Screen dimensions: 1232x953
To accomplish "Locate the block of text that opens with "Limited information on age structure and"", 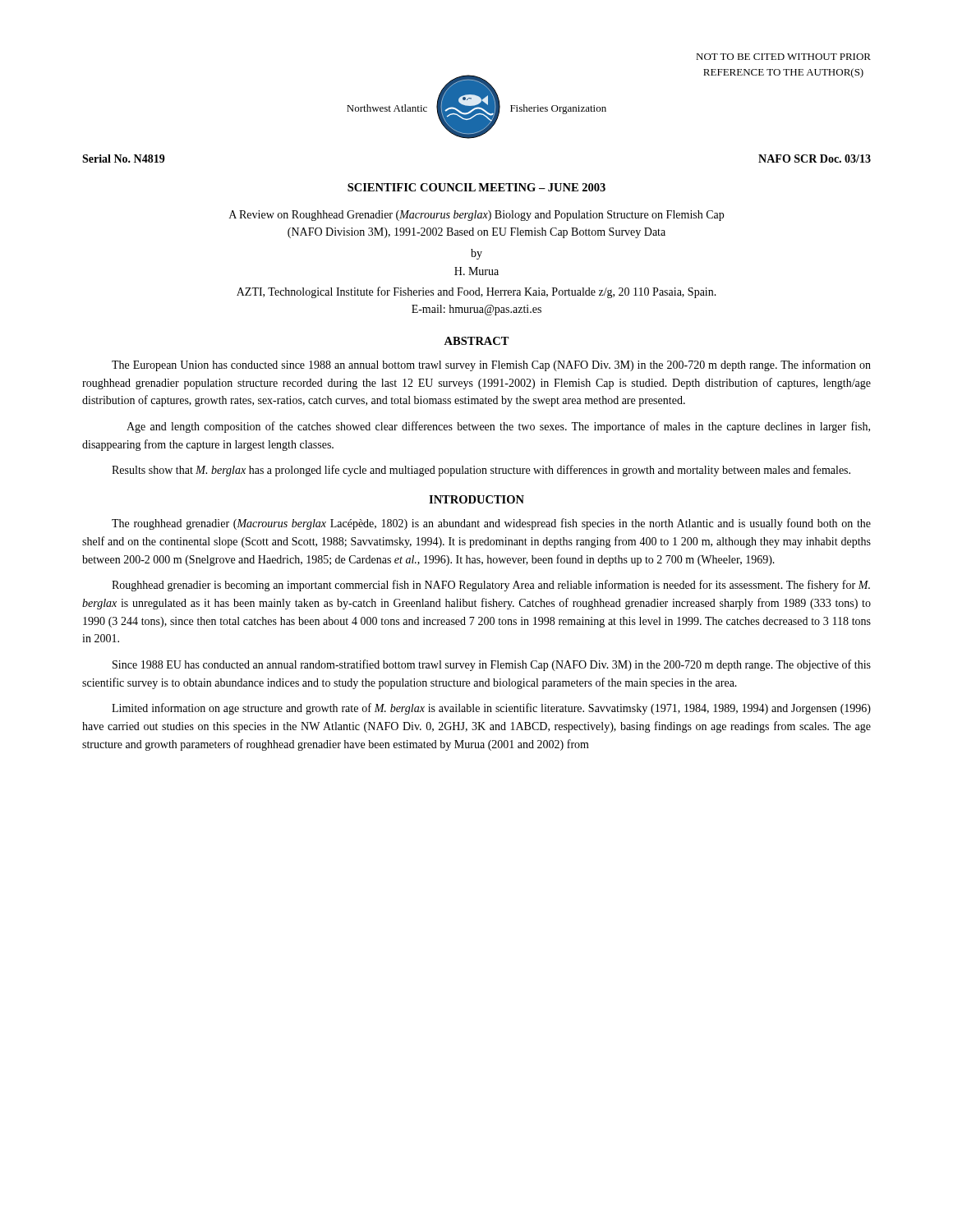I will coord(476,726).
